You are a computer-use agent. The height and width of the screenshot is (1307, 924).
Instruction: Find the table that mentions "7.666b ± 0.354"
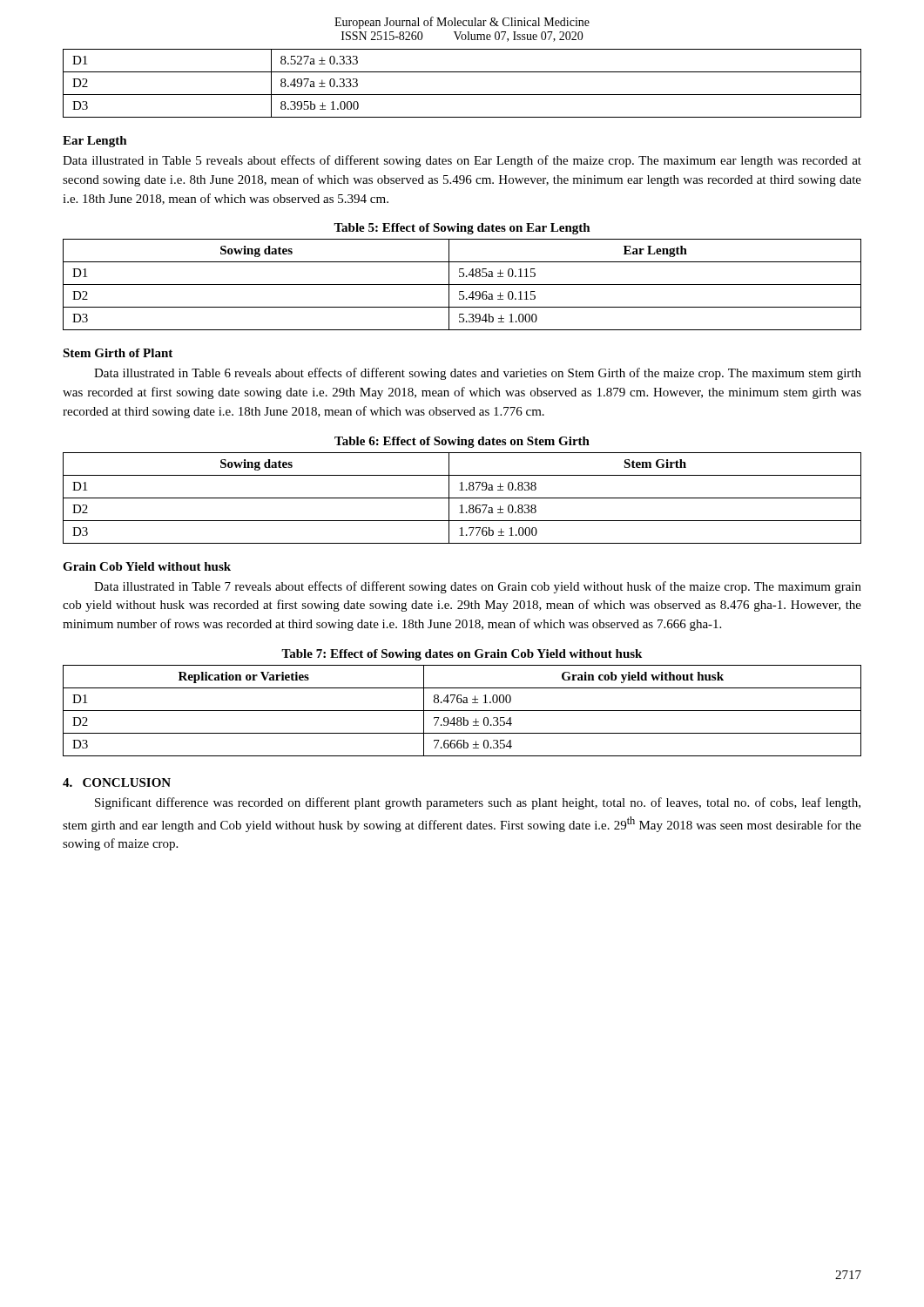(462, 710)
